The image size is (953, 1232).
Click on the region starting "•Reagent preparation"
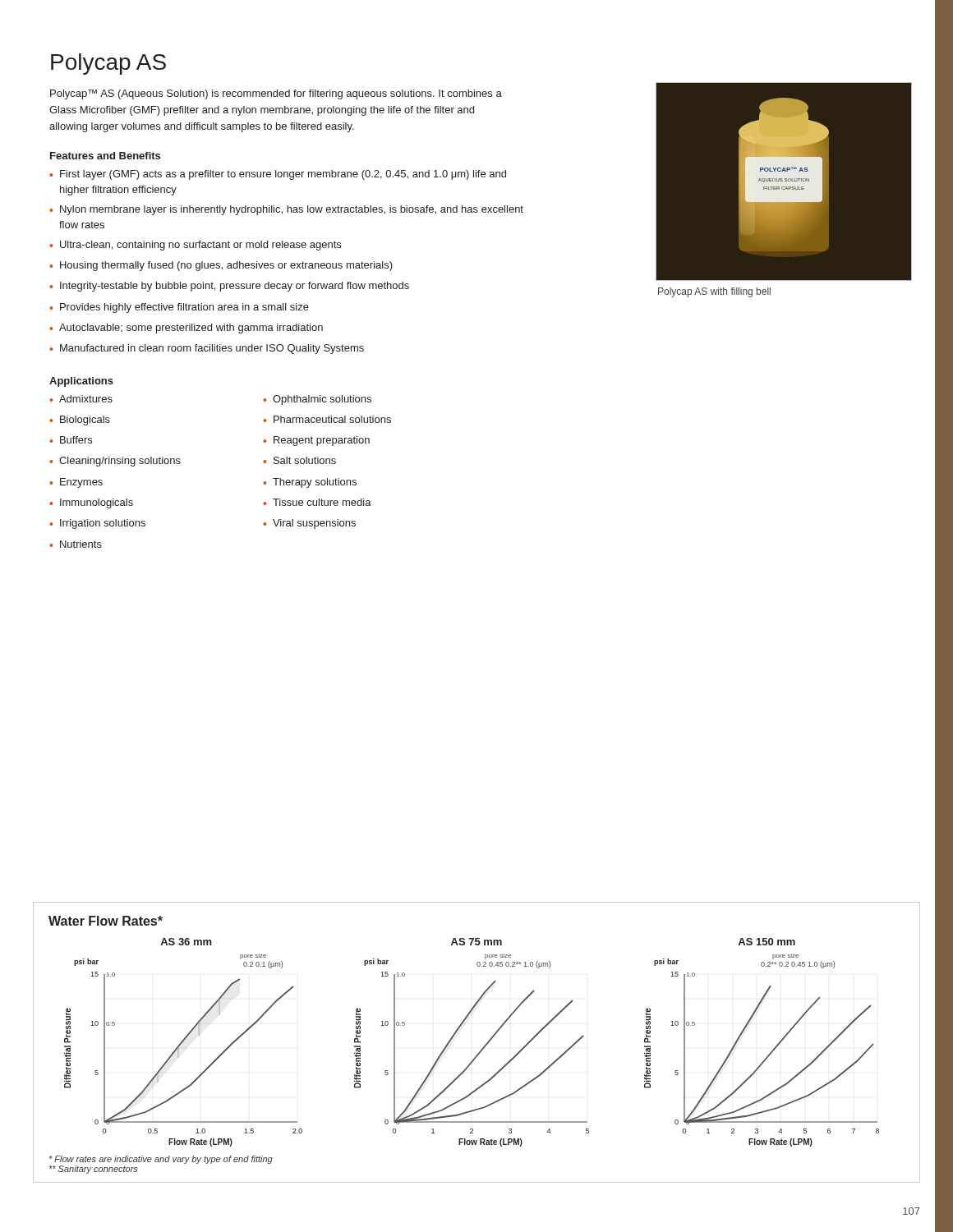[x=316, y=441]
